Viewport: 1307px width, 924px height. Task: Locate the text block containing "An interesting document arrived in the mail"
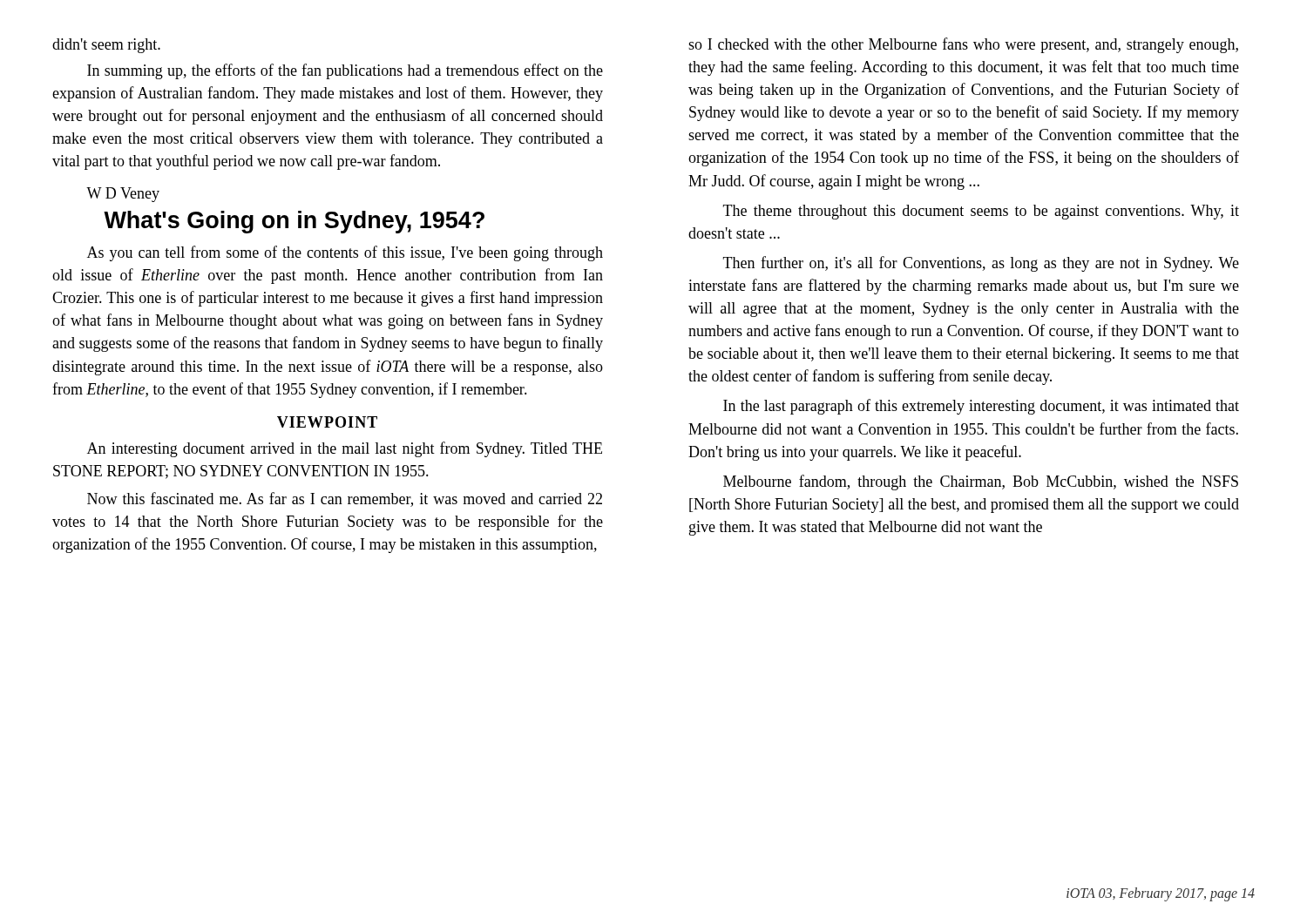coord(328,496)
